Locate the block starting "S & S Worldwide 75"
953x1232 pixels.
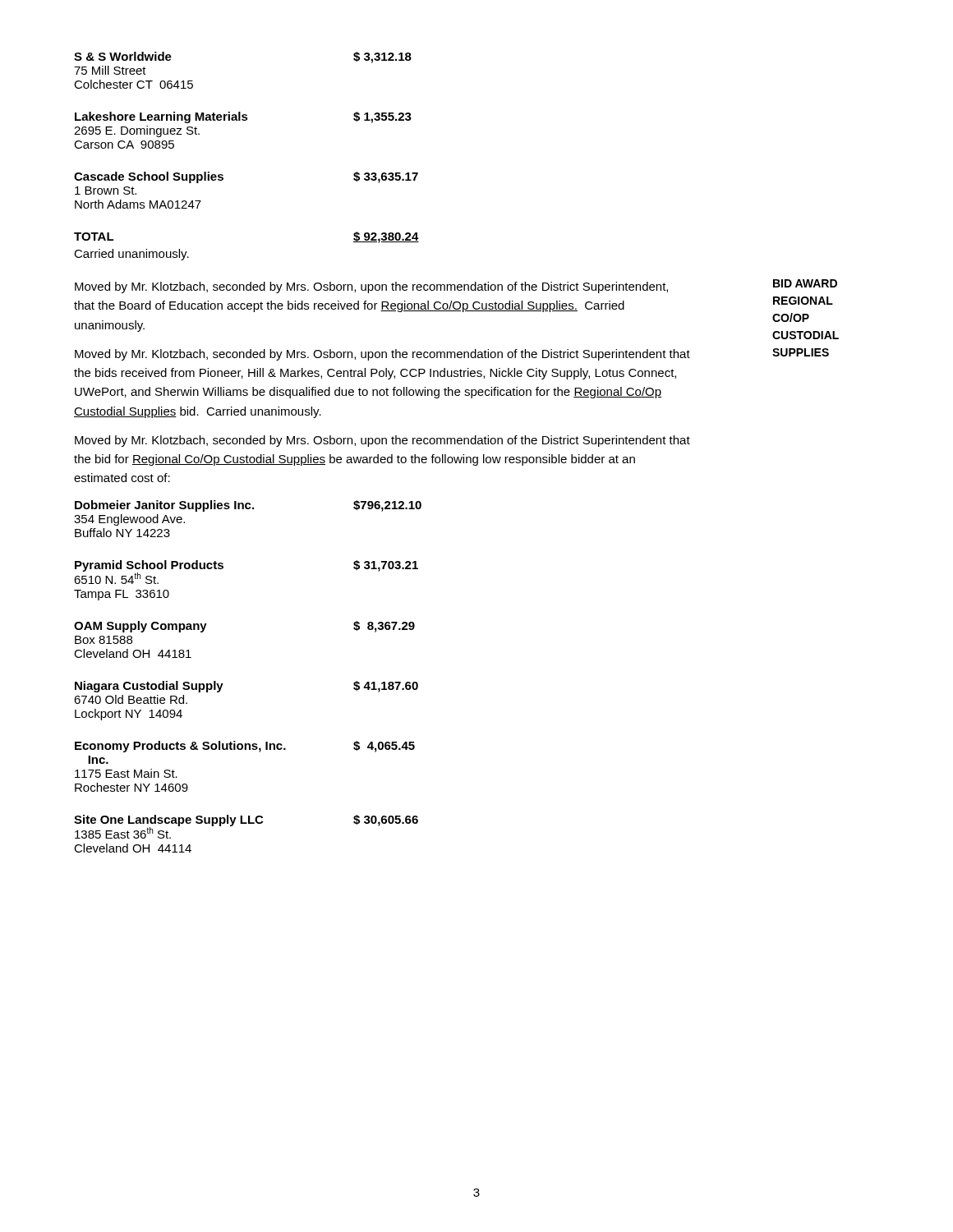pos(119,57)
